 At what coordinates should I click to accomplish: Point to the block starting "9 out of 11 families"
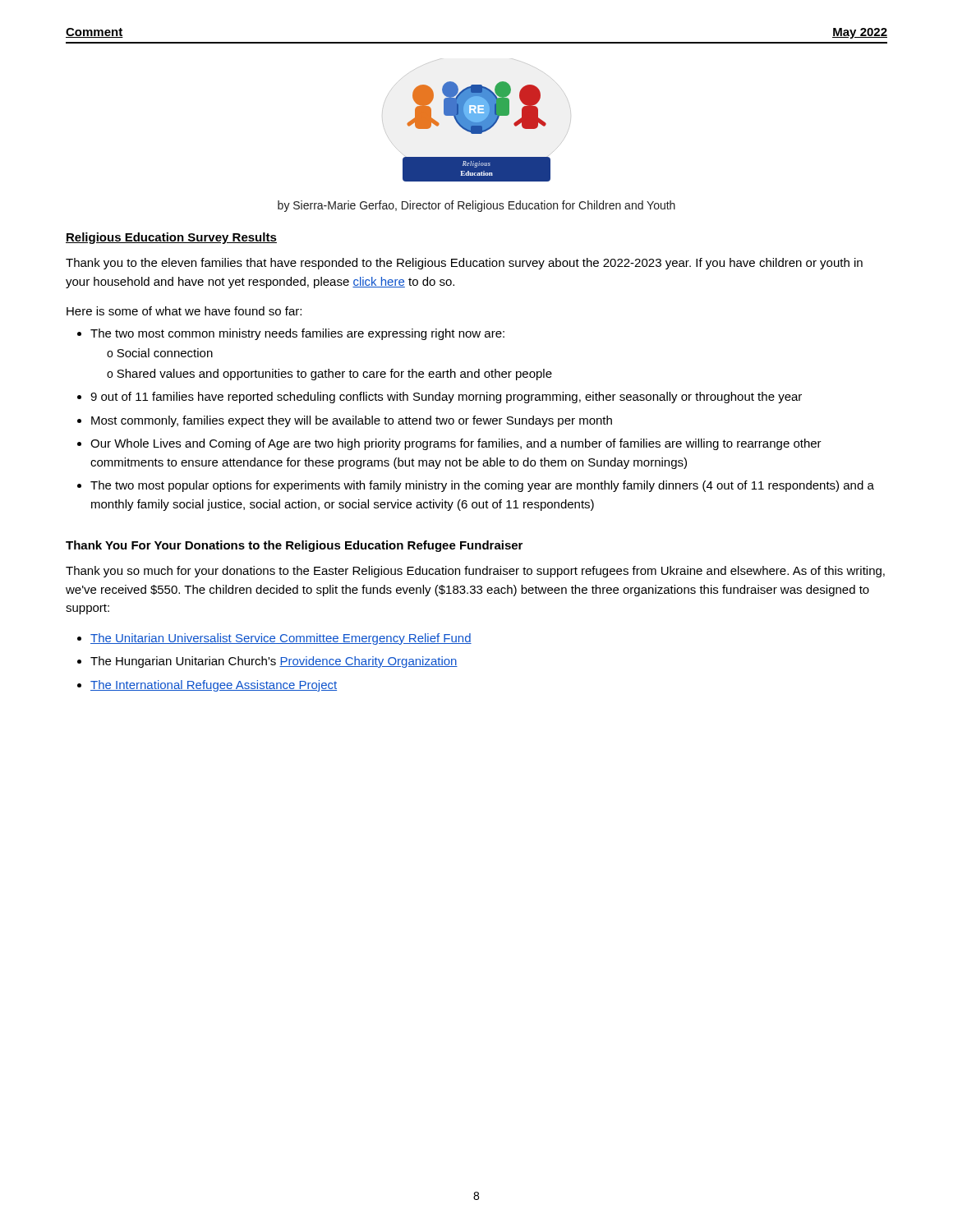click(x=446, y=396)
